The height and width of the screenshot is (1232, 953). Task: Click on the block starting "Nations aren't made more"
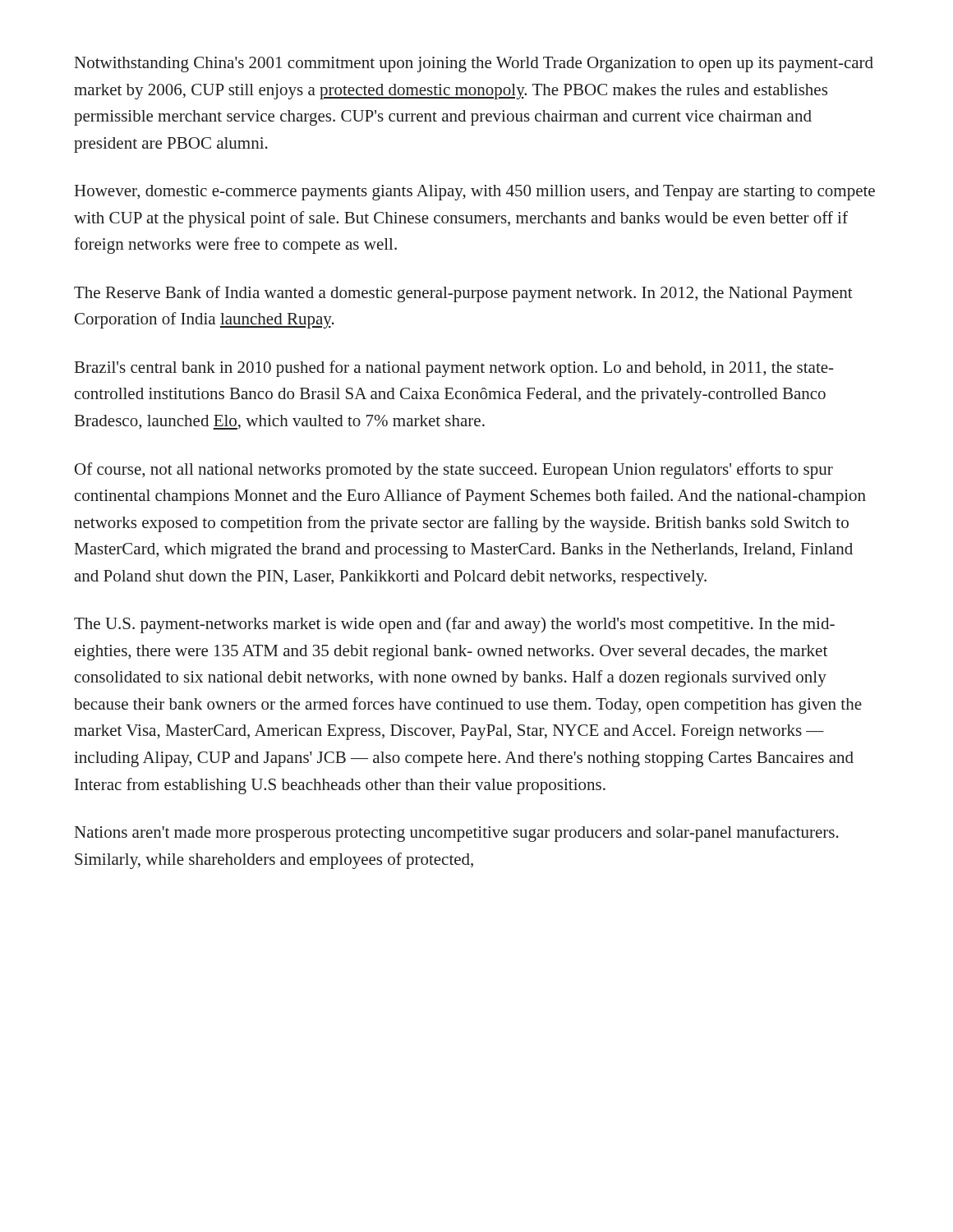point(457,845)
